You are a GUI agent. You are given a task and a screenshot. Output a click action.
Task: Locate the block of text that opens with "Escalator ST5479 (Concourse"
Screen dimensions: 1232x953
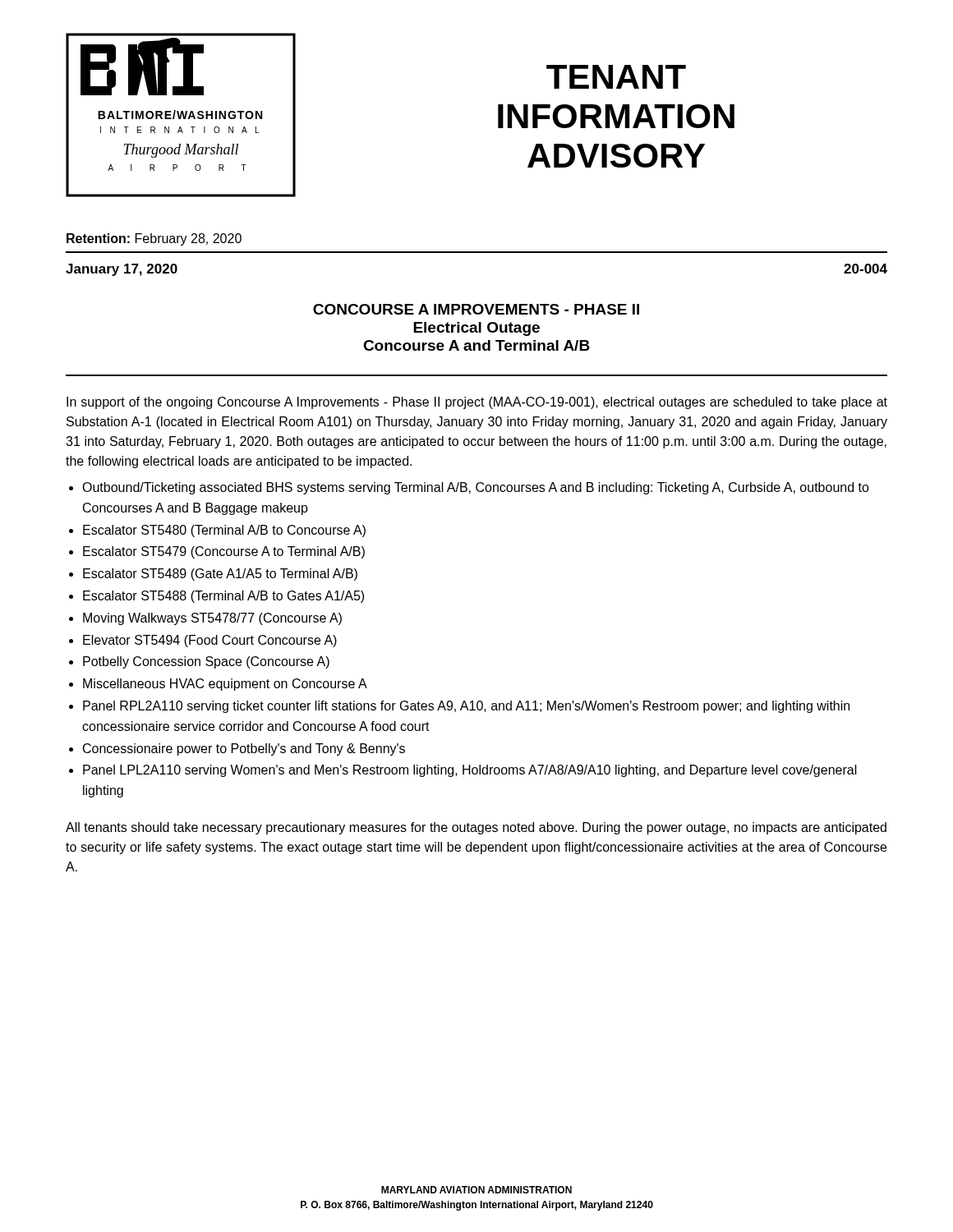[x=224, y=552]
